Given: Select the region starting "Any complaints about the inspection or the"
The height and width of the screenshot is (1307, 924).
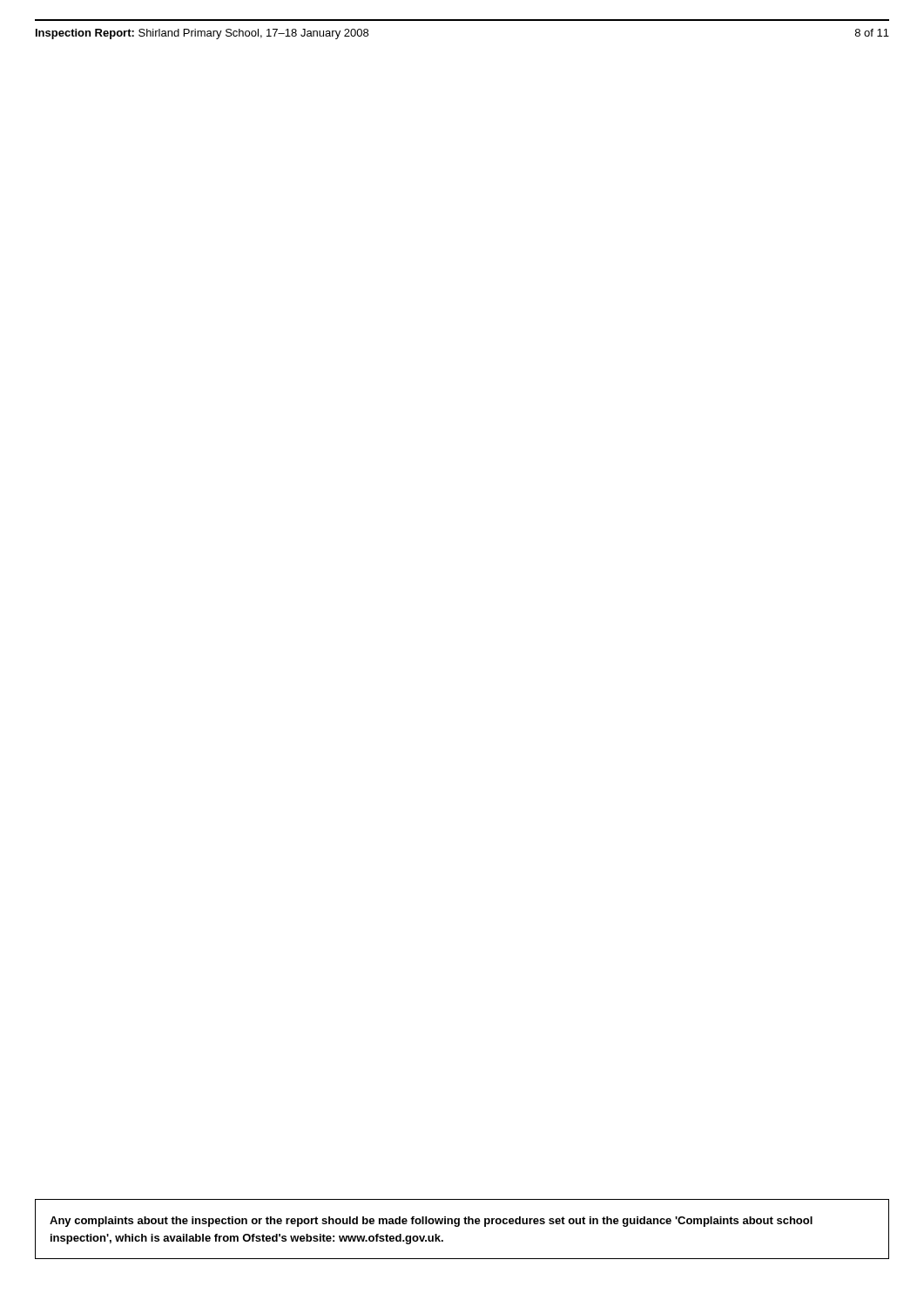Looking at the screenshot, I should pyautogui.click(x=431, y=1229).
